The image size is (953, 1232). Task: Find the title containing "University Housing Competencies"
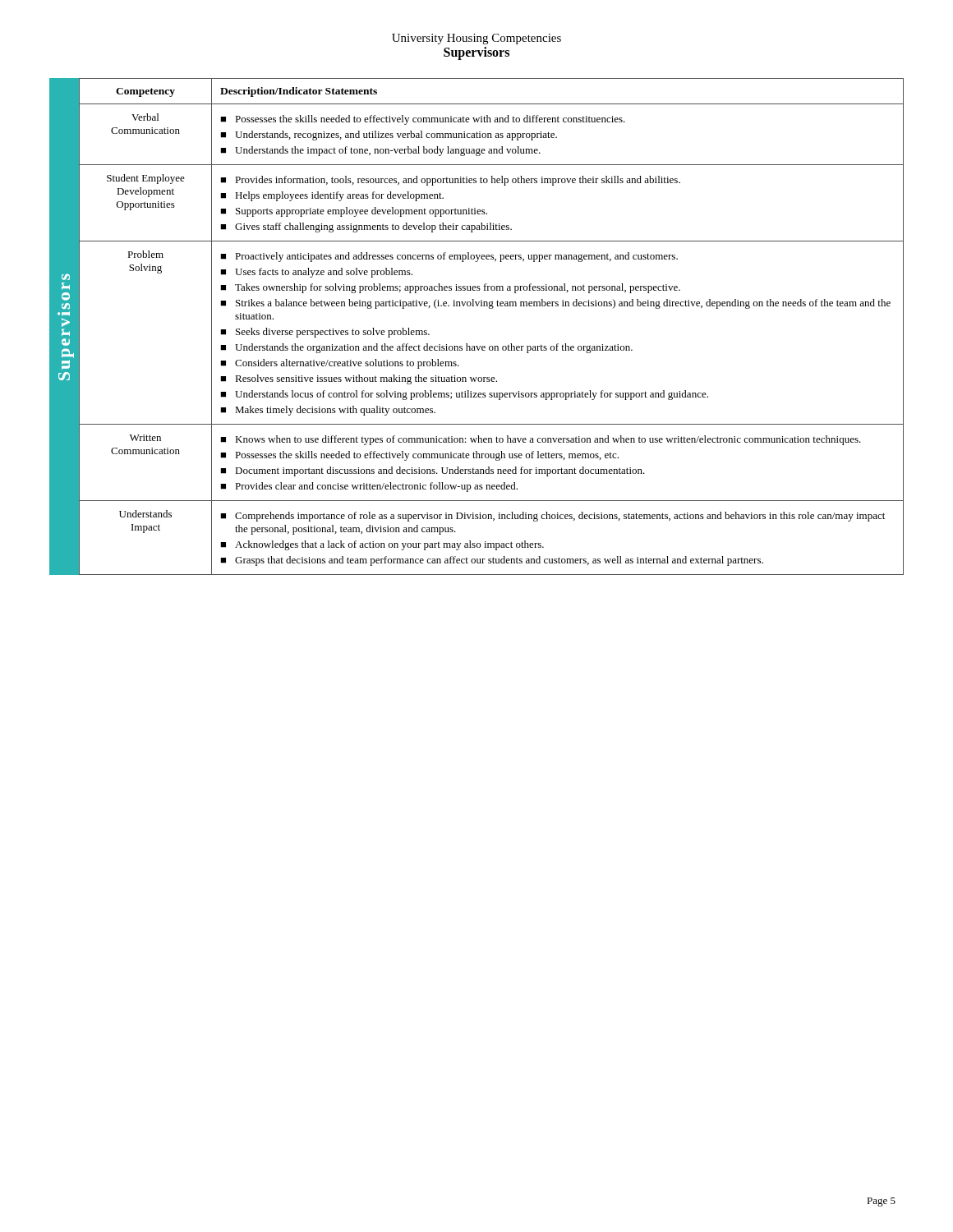click(476, 46)
